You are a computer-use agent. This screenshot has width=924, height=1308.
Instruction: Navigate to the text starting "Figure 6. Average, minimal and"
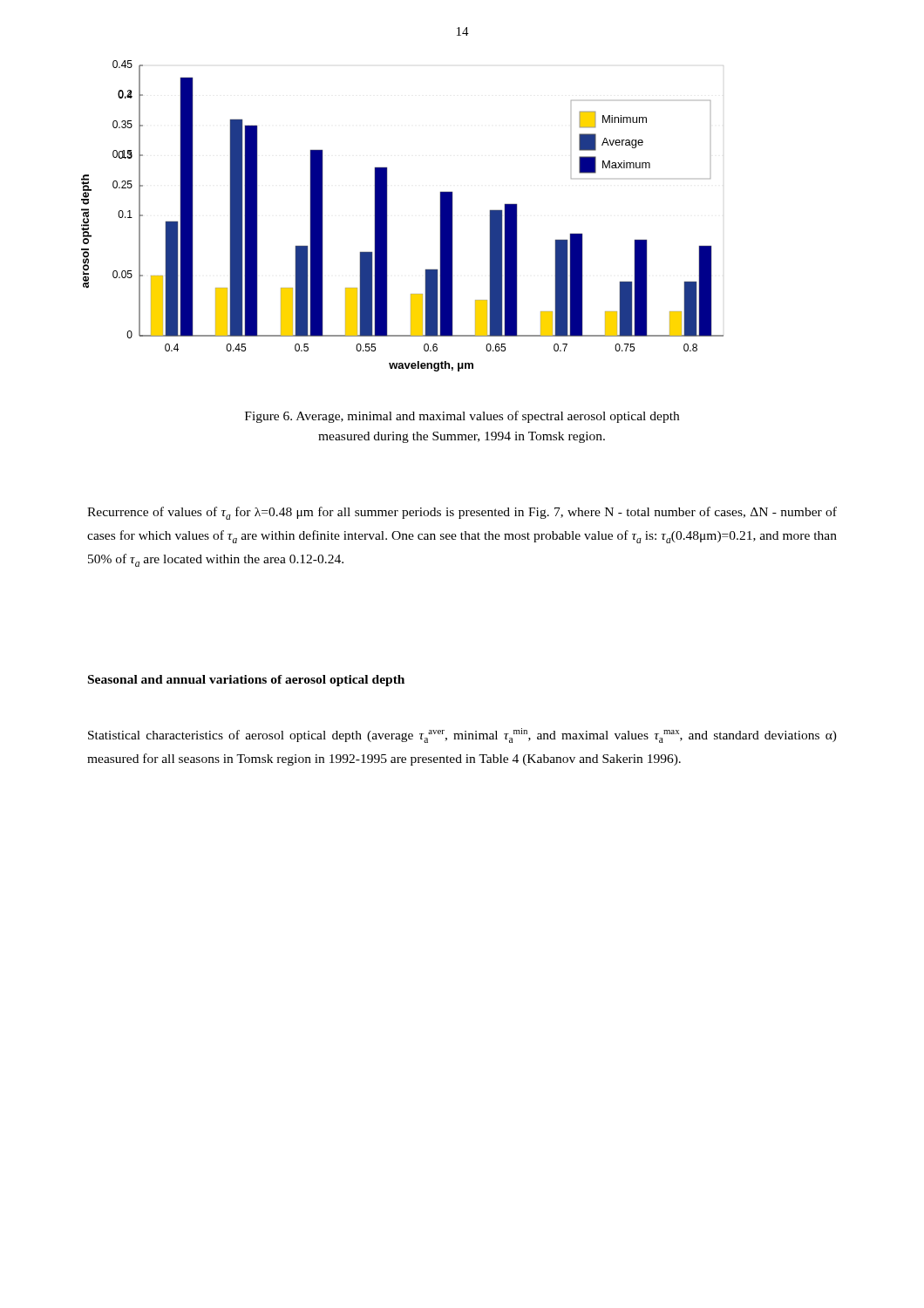pyautogui.click(x=462, y=426)
